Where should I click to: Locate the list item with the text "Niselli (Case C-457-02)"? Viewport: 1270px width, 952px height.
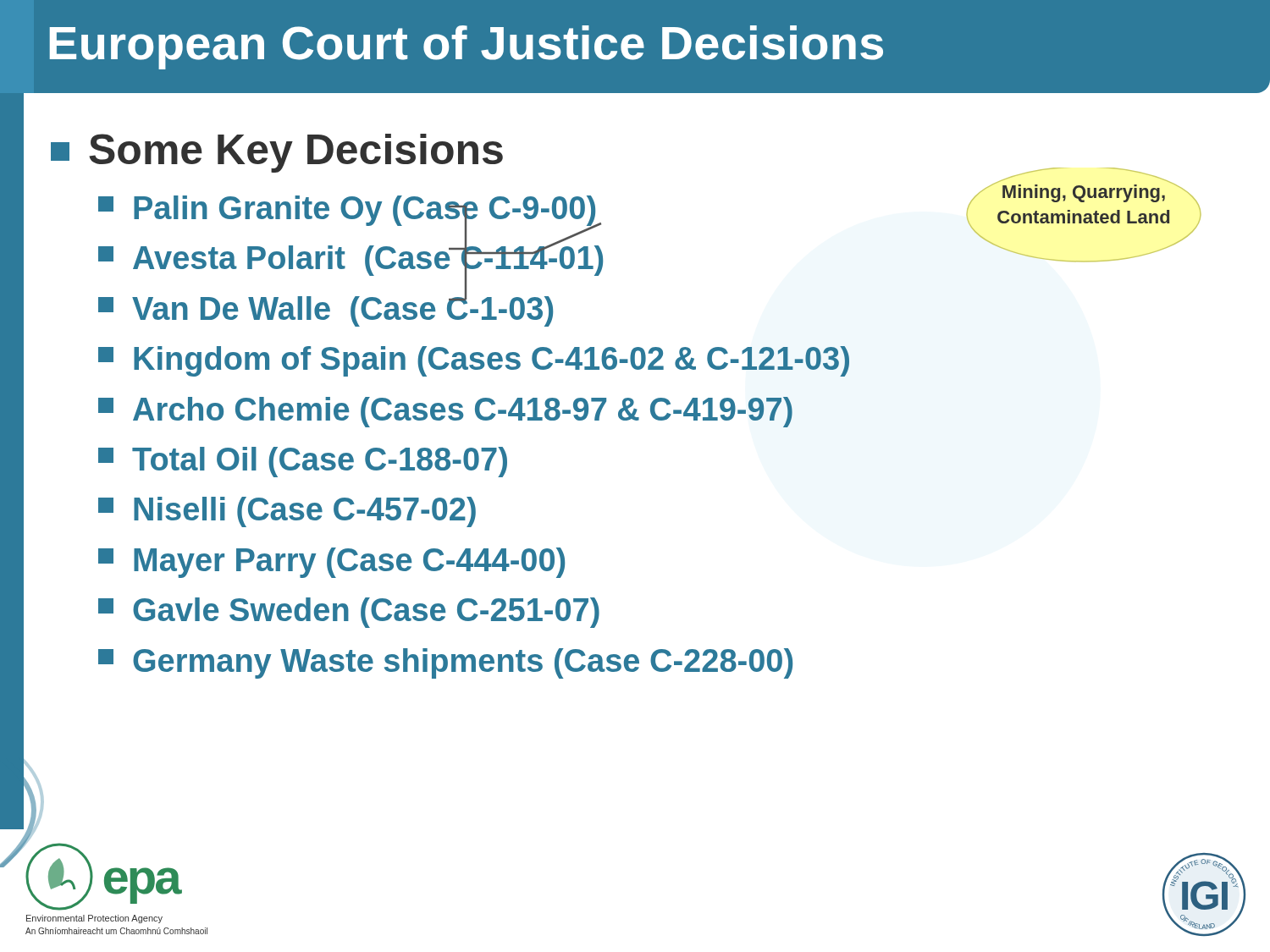(288, 510)
